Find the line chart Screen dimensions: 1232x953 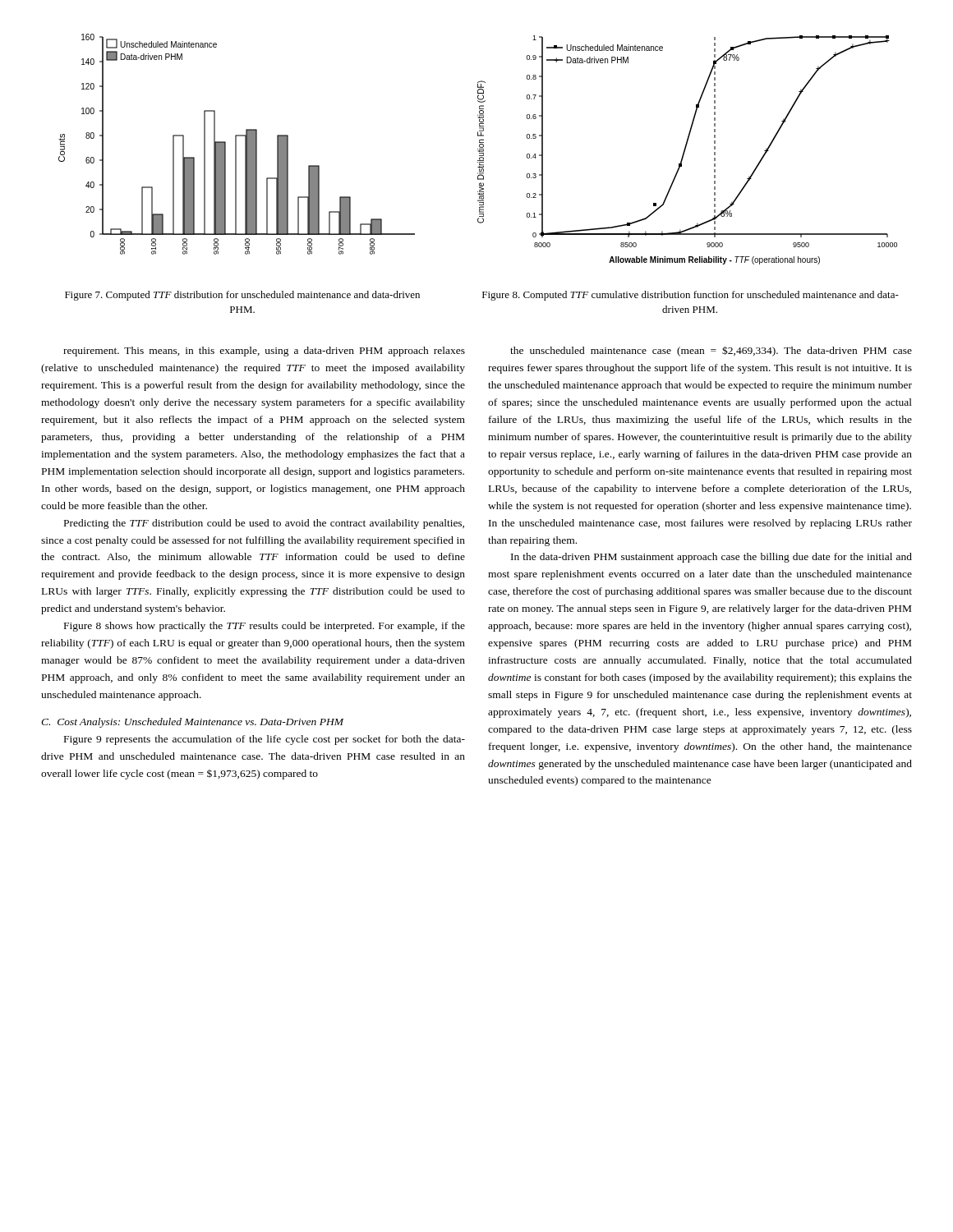coord(690,154)
